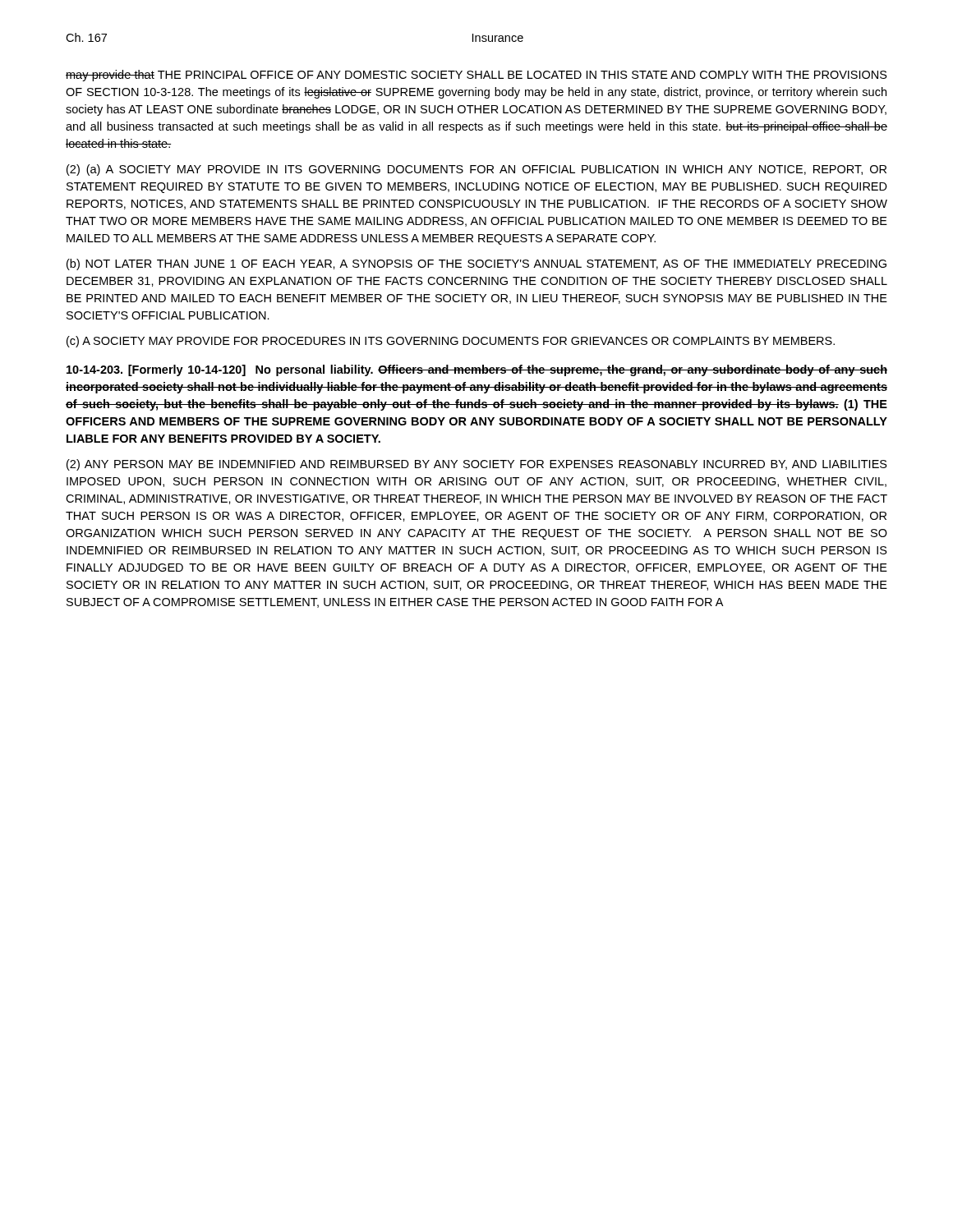Where is the passage that starts "(b) NOT LATER THAN JUNE"?
Screen dimensions: 1232x953
click(476, 290)
